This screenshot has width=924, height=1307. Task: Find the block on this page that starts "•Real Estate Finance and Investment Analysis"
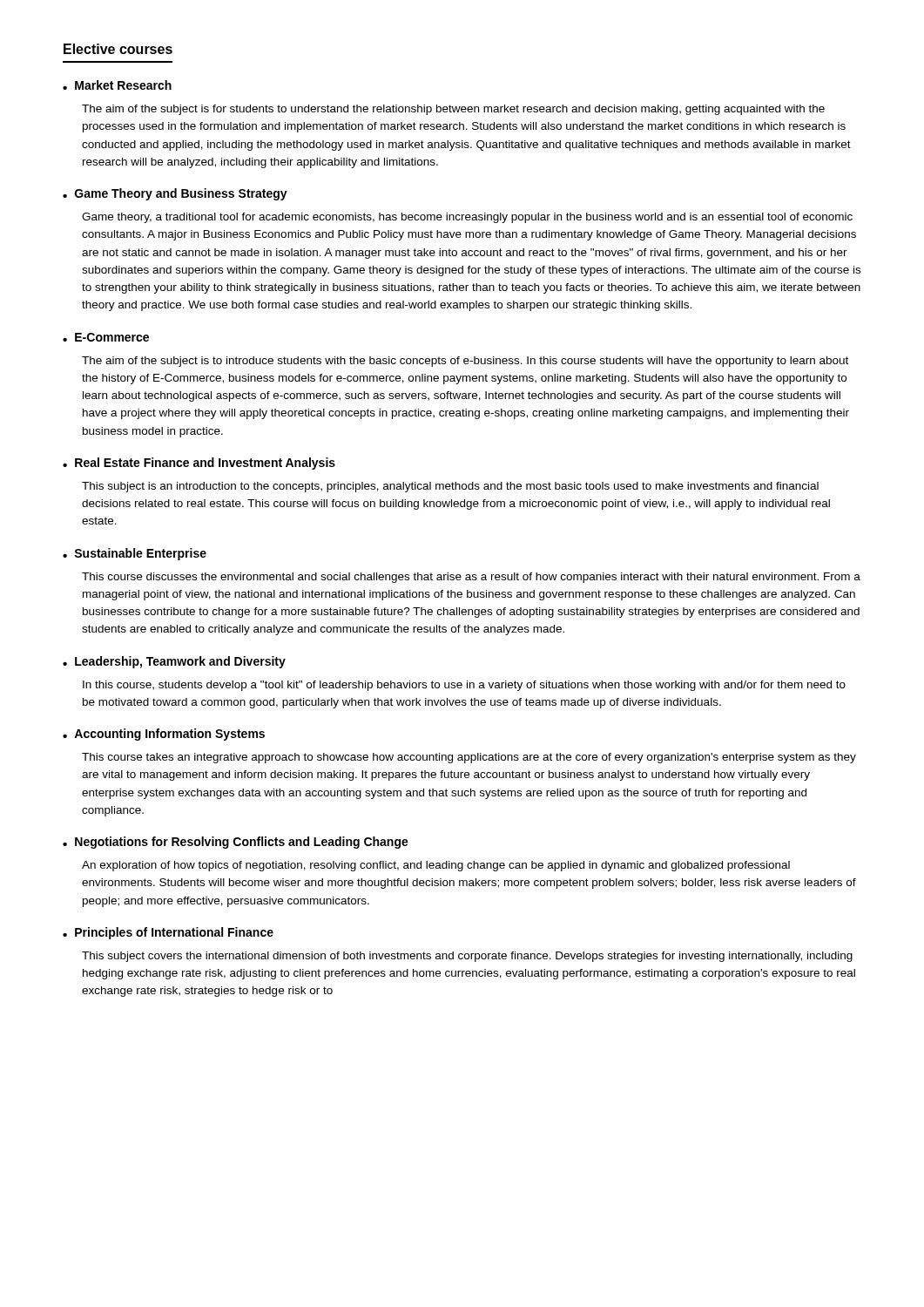462,493
